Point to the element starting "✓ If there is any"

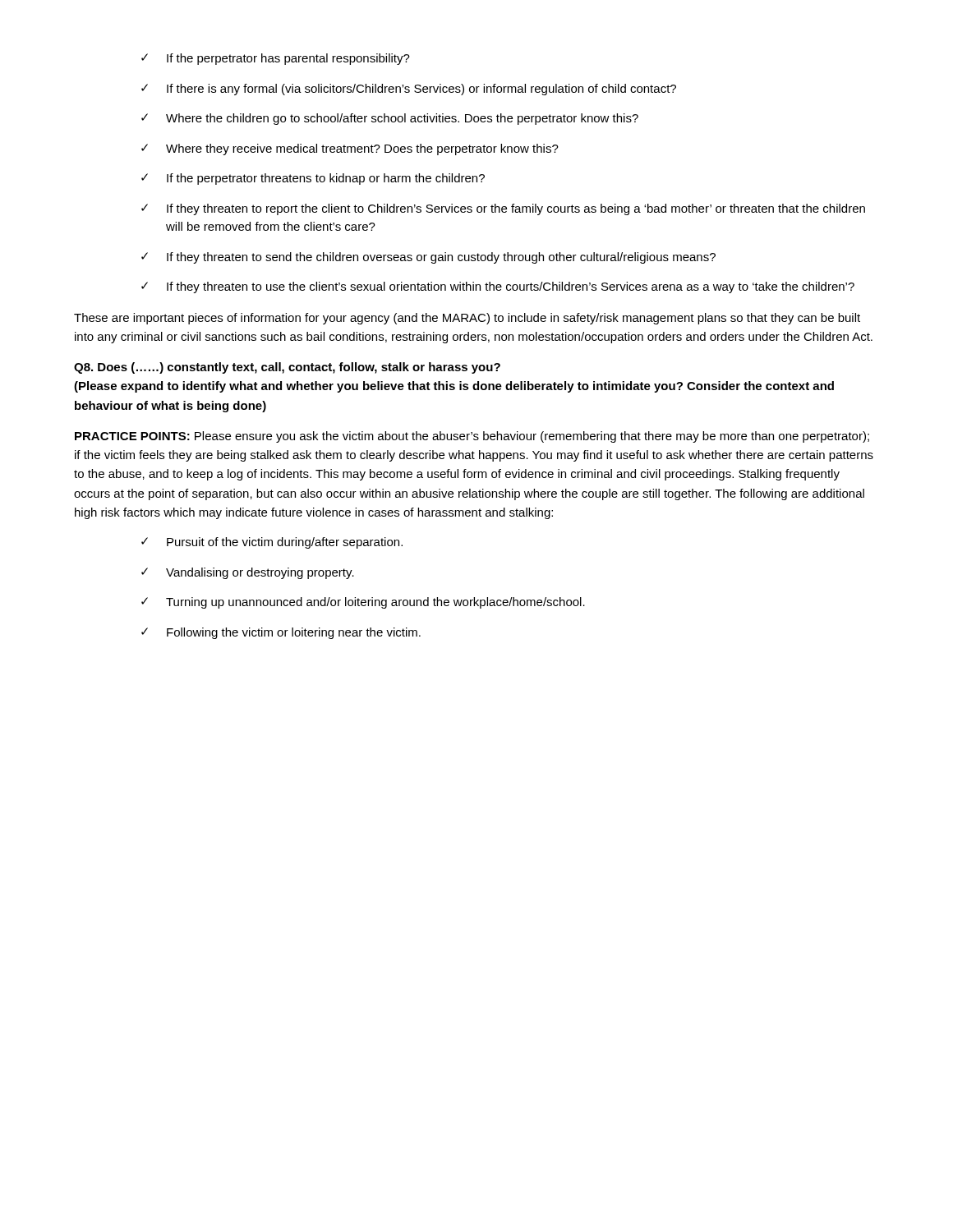[x=509, y=88]
